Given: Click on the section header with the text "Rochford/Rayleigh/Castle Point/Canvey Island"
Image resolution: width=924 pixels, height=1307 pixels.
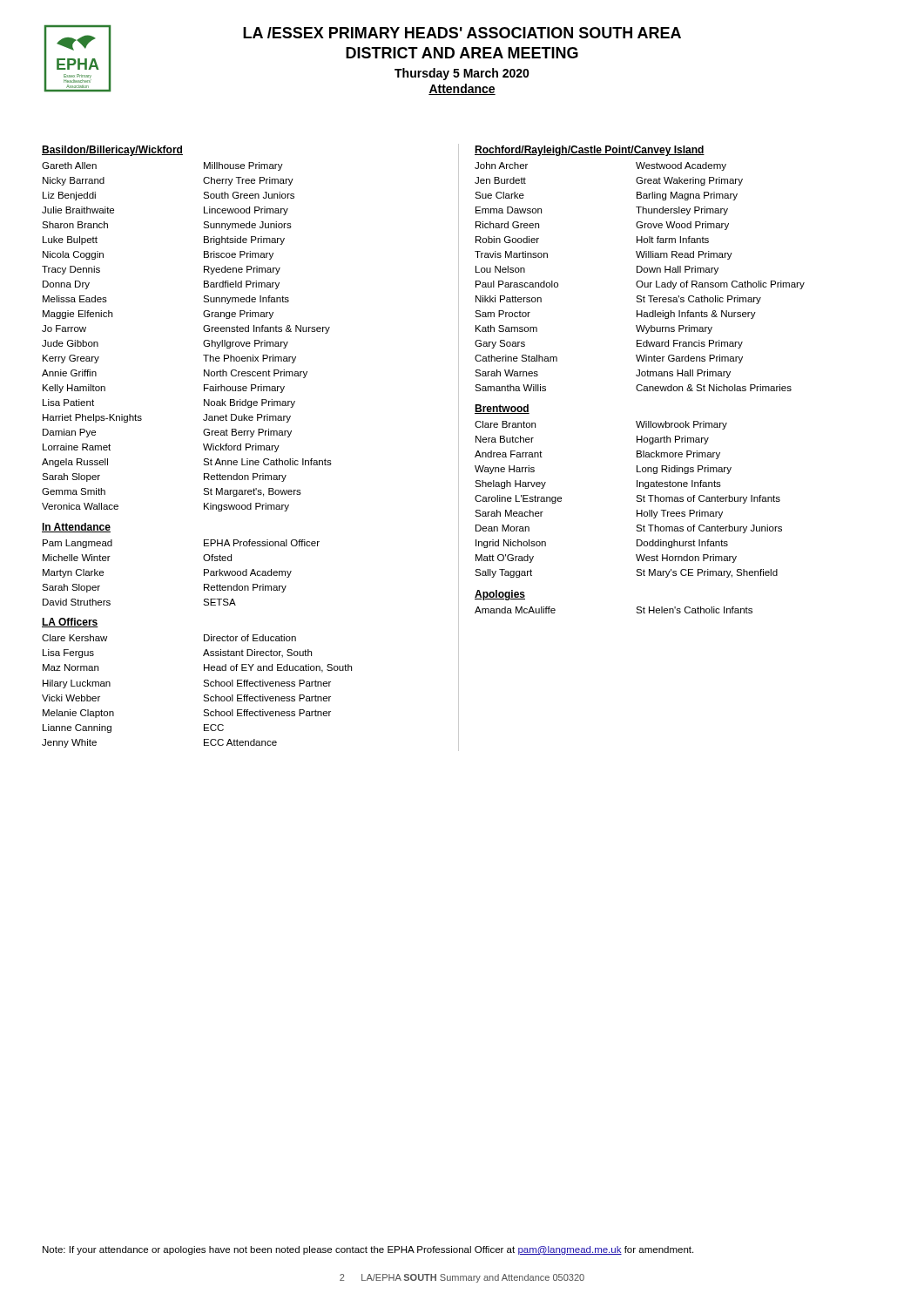Looking at the screenshot, I should 589,150.
